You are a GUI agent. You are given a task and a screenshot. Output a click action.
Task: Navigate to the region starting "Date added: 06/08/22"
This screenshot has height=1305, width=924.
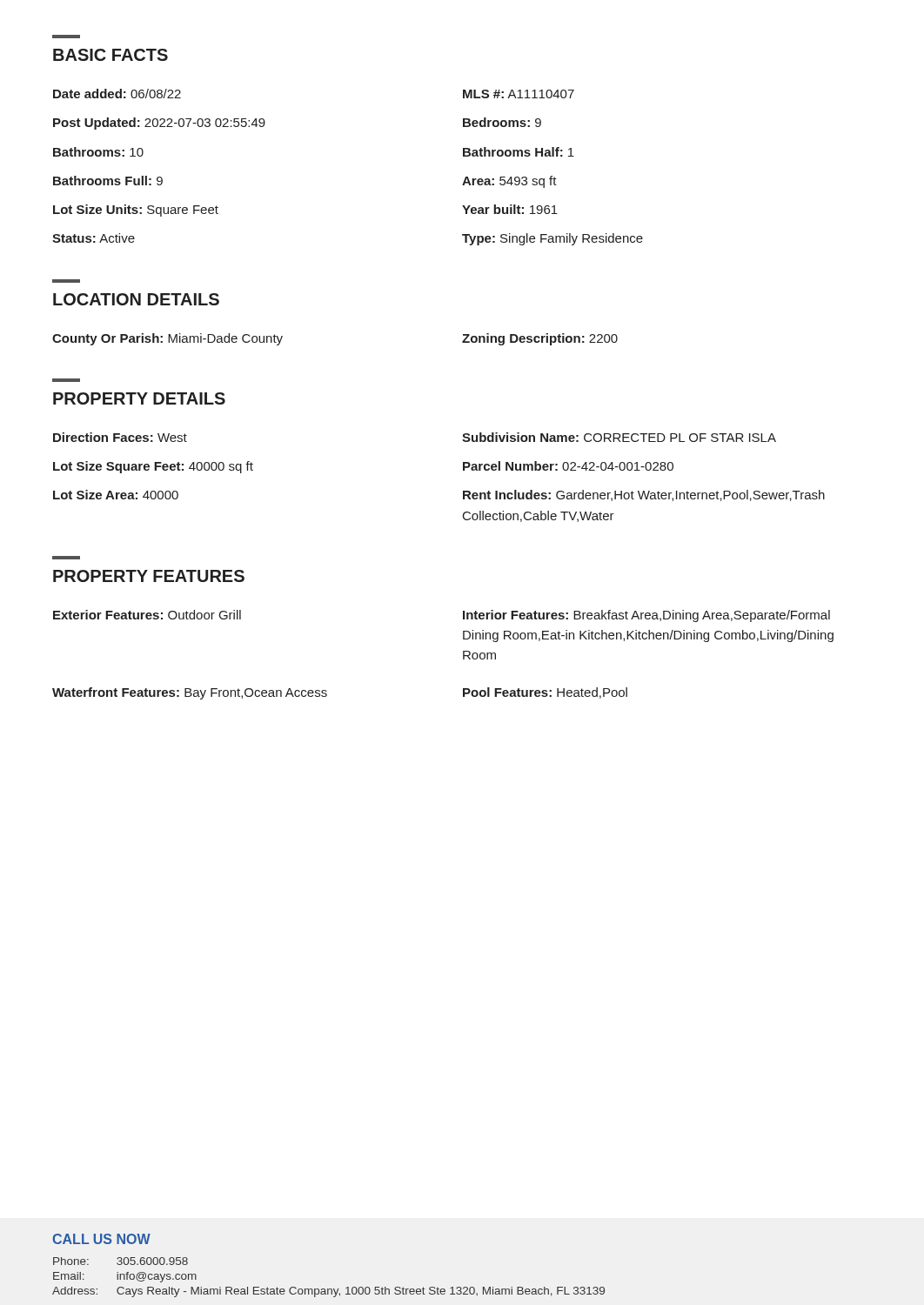coord(117,94)
